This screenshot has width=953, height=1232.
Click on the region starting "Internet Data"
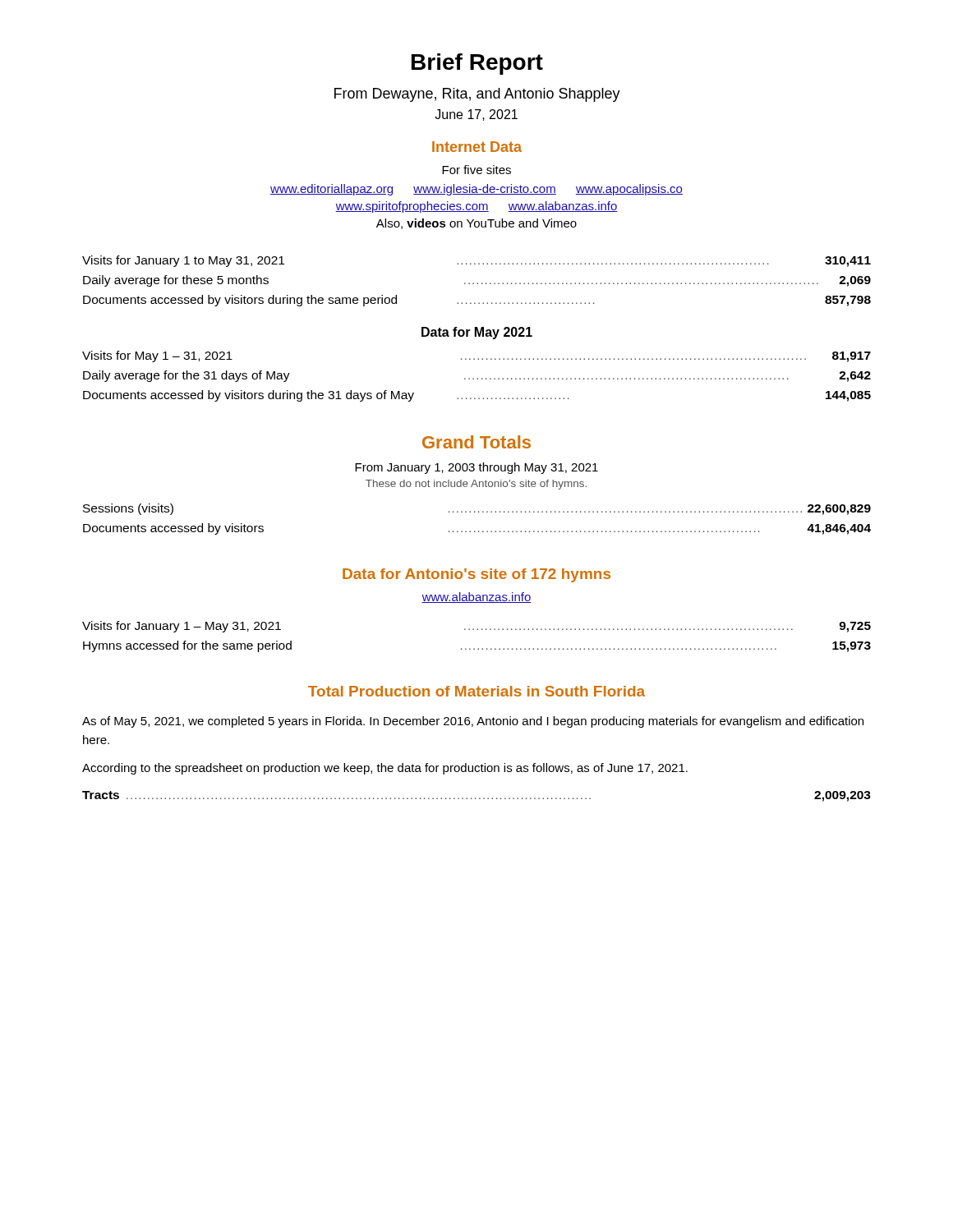476,147
